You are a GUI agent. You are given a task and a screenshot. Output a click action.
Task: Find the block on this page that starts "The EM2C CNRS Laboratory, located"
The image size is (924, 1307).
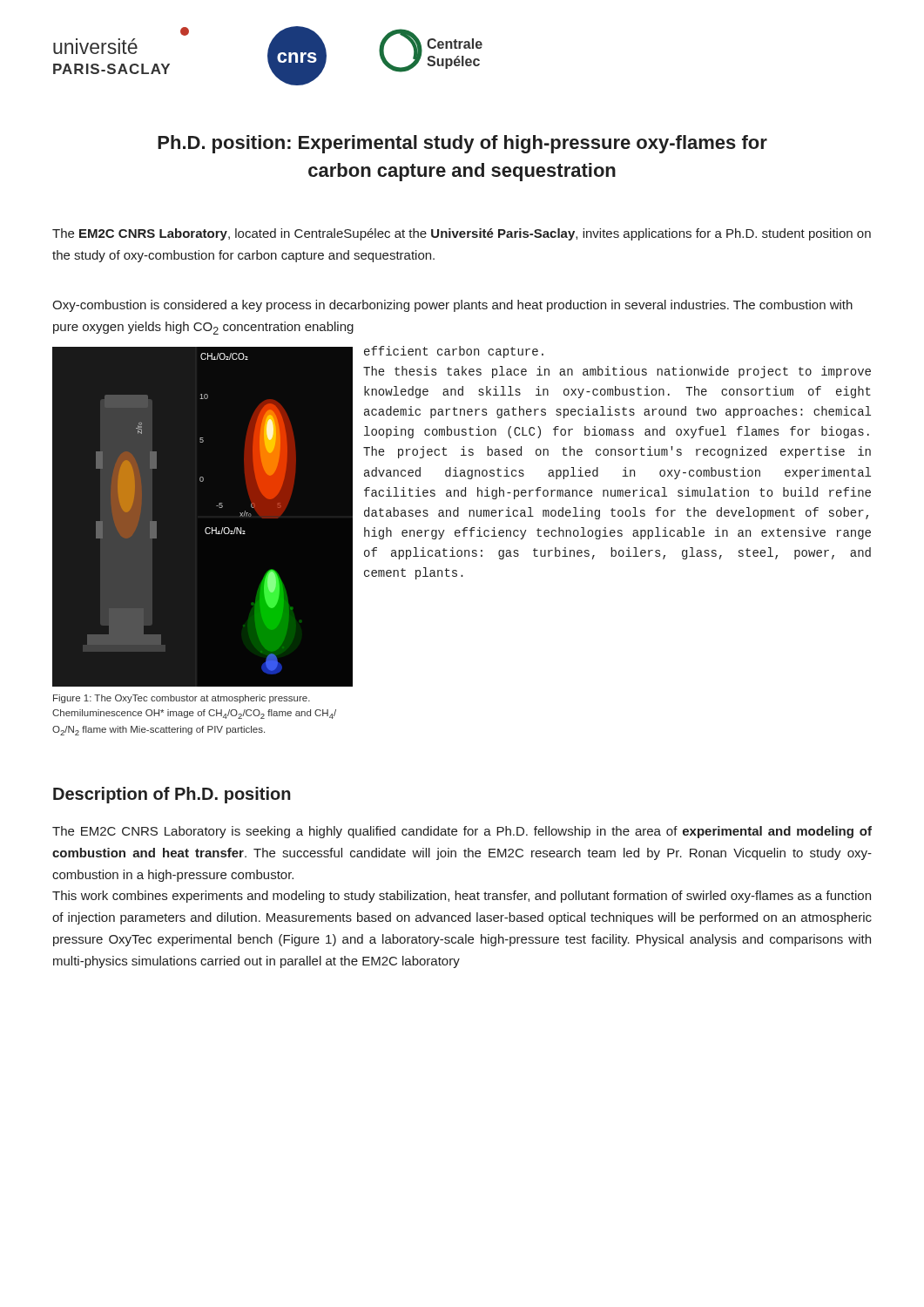coord(462,244)
